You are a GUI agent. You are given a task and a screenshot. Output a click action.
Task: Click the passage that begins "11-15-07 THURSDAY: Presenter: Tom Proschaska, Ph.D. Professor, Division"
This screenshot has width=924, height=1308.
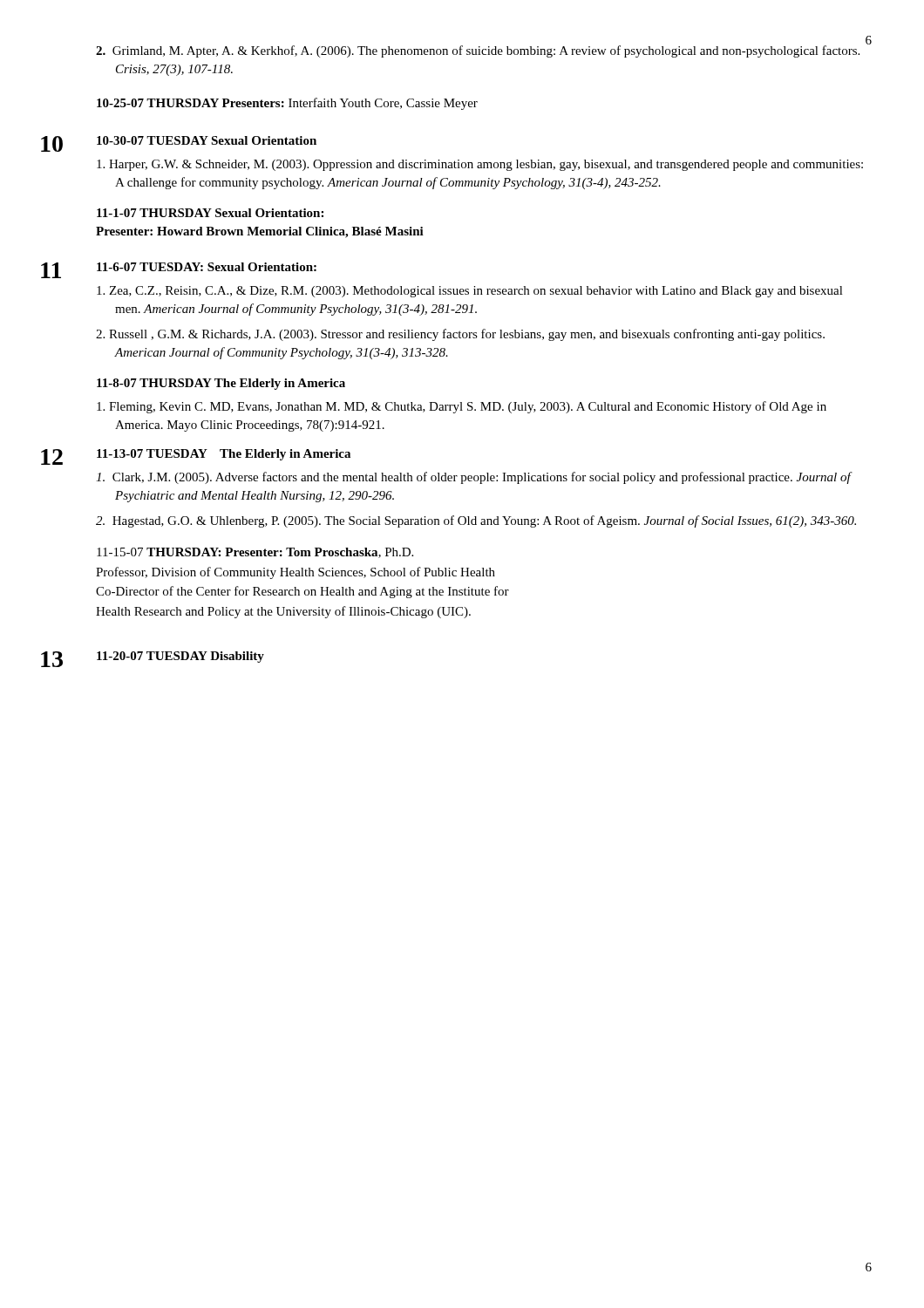302,581
